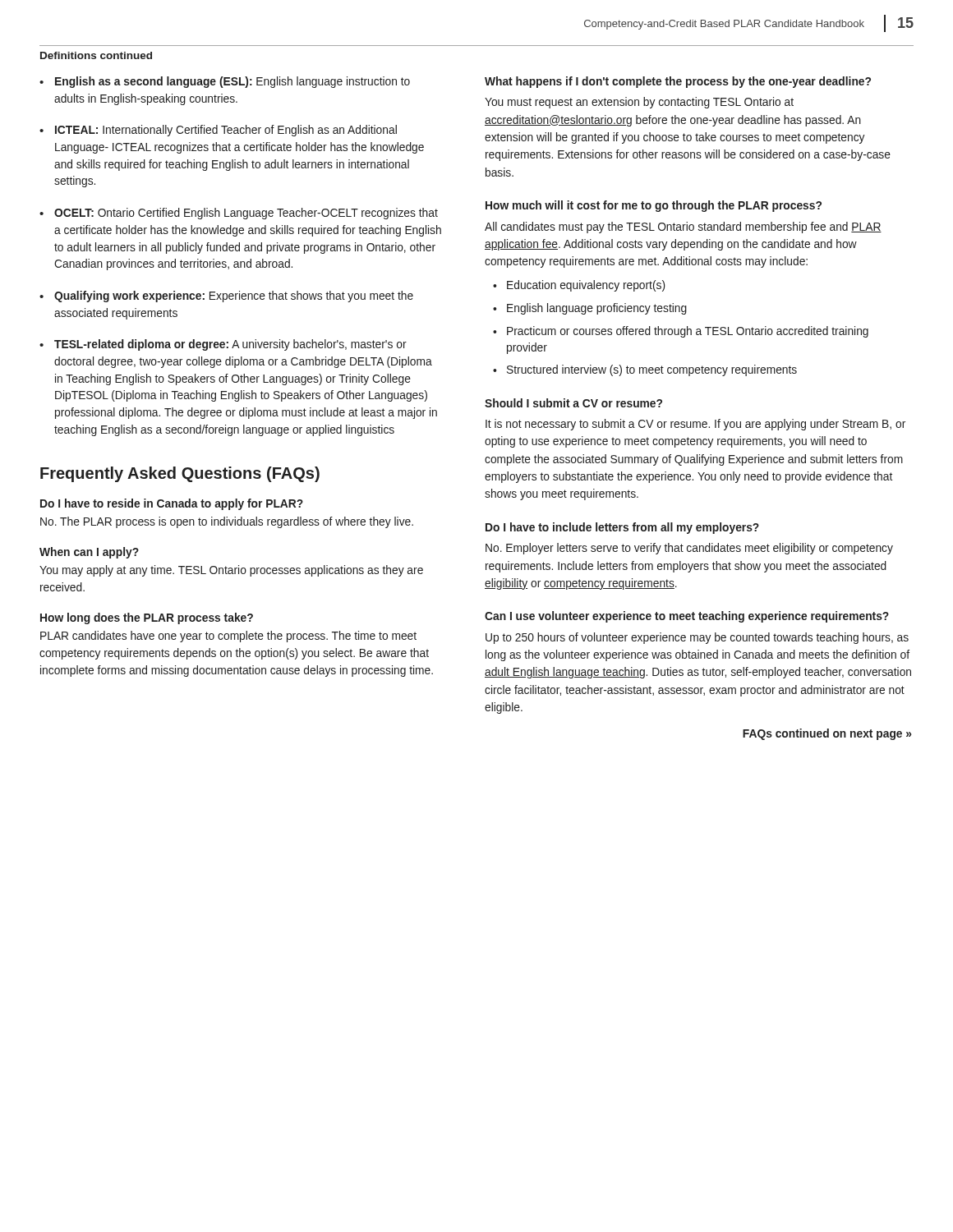Select the passage starting "• TESL-related diploma or degree: A"
953x1232 pixels.
point(241,388)
